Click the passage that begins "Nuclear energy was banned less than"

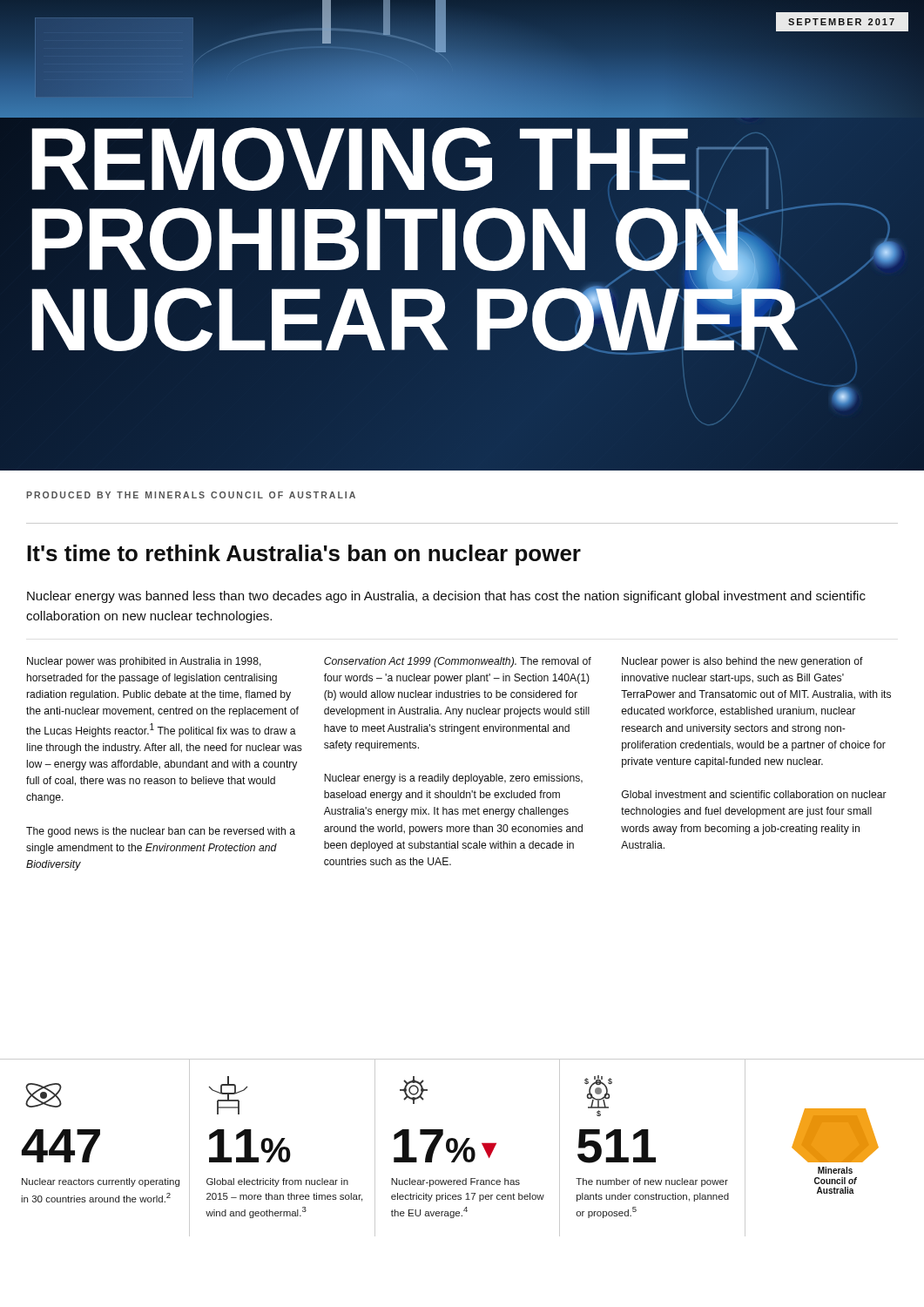[446, 606]
